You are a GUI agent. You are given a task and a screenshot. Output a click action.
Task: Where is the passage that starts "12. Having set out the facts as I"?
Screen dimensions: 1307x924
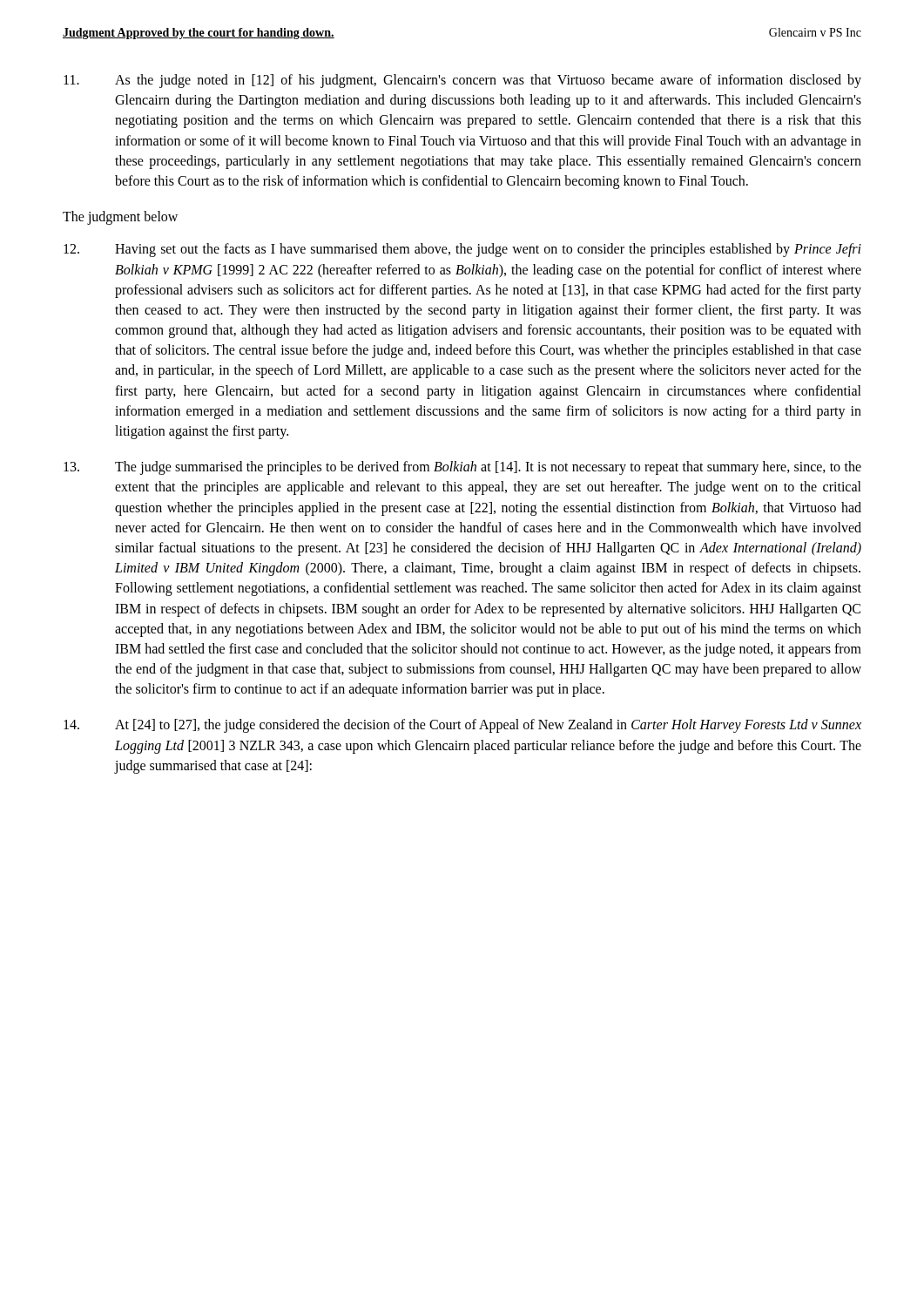click(x=462, y=340)
